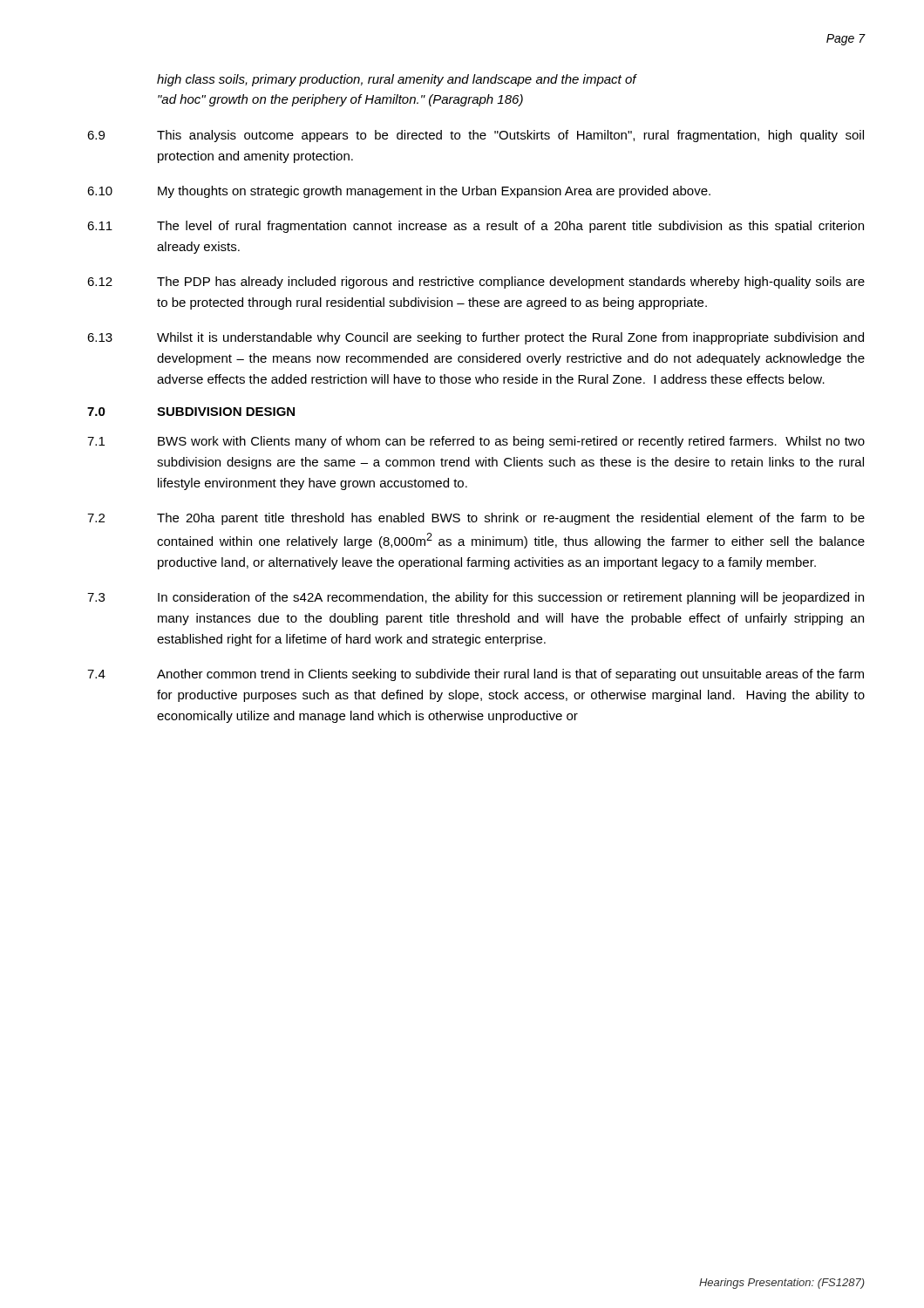The height and width of the screenshot is (1308, 924).
Task: Where does it say "7.0 SUBDIVISION DESIGN"?
Action: click(191, 411)
